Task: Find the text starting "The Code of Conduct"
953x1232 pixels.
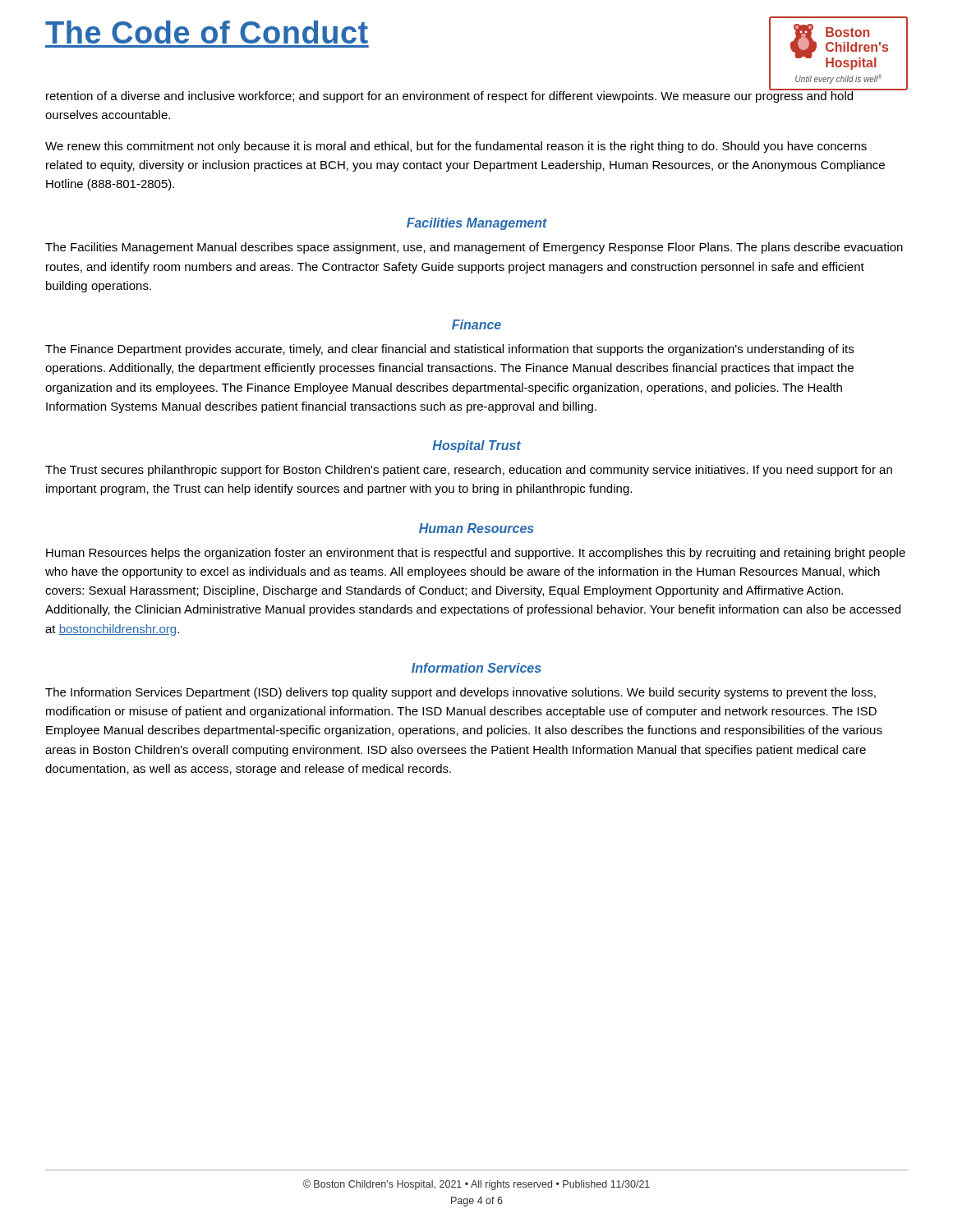Action: click(207, 33)
